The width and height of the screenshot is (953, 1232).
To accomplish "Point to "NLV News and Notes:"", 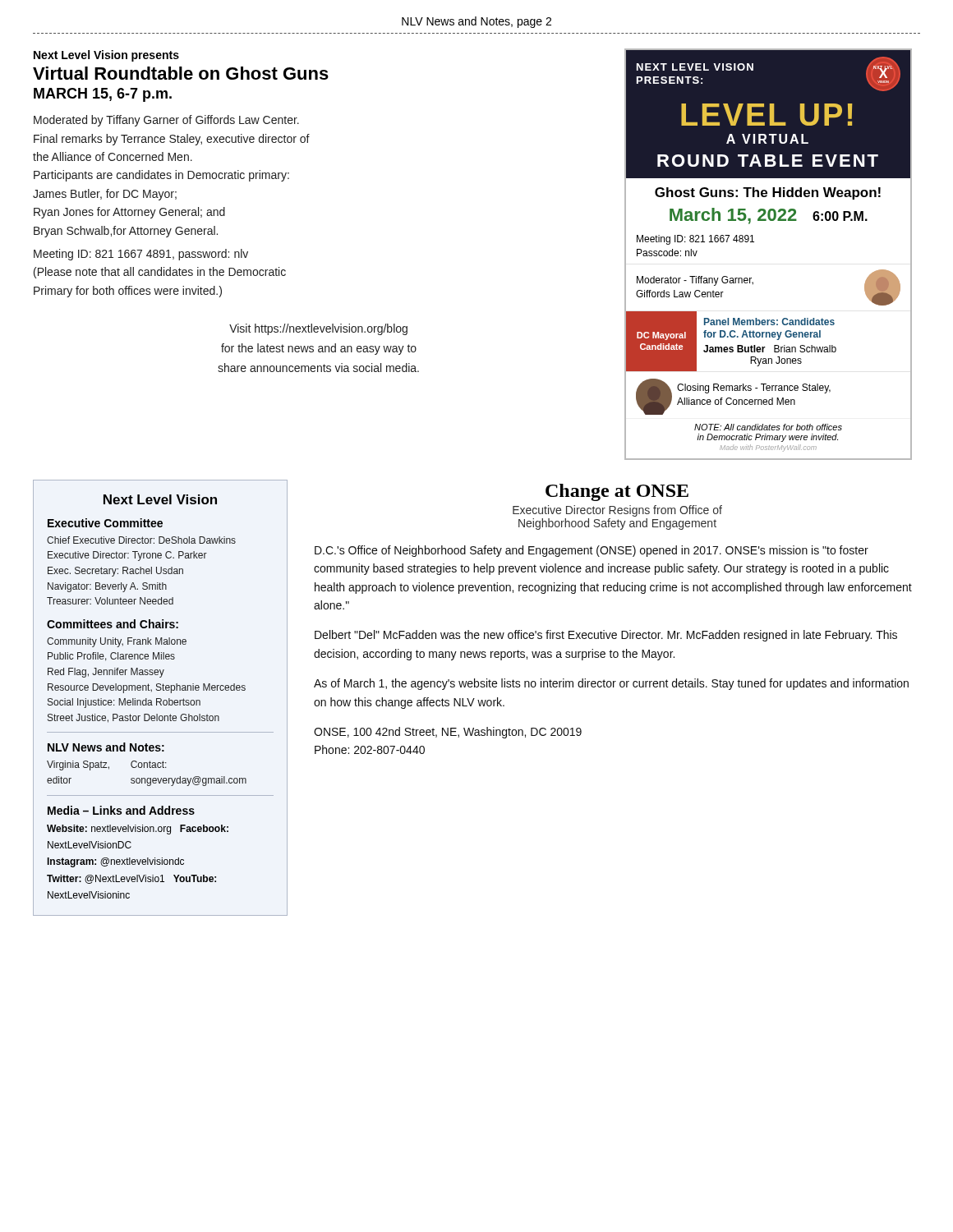I will (106, 748).
